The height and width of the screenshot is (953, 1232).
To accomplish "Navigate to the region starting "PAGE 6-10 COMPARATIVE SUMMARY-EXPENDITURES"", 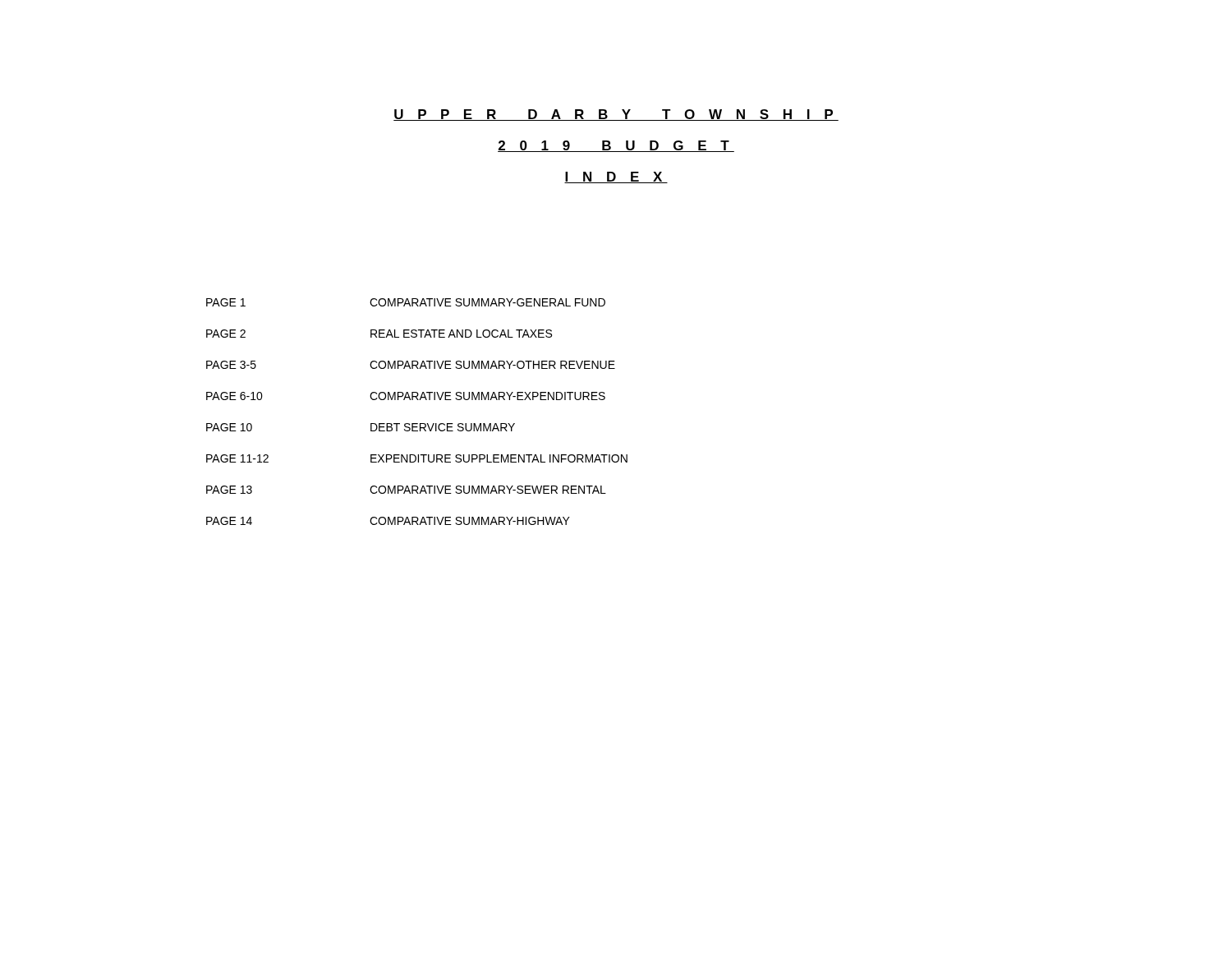I will click(405, 396).
